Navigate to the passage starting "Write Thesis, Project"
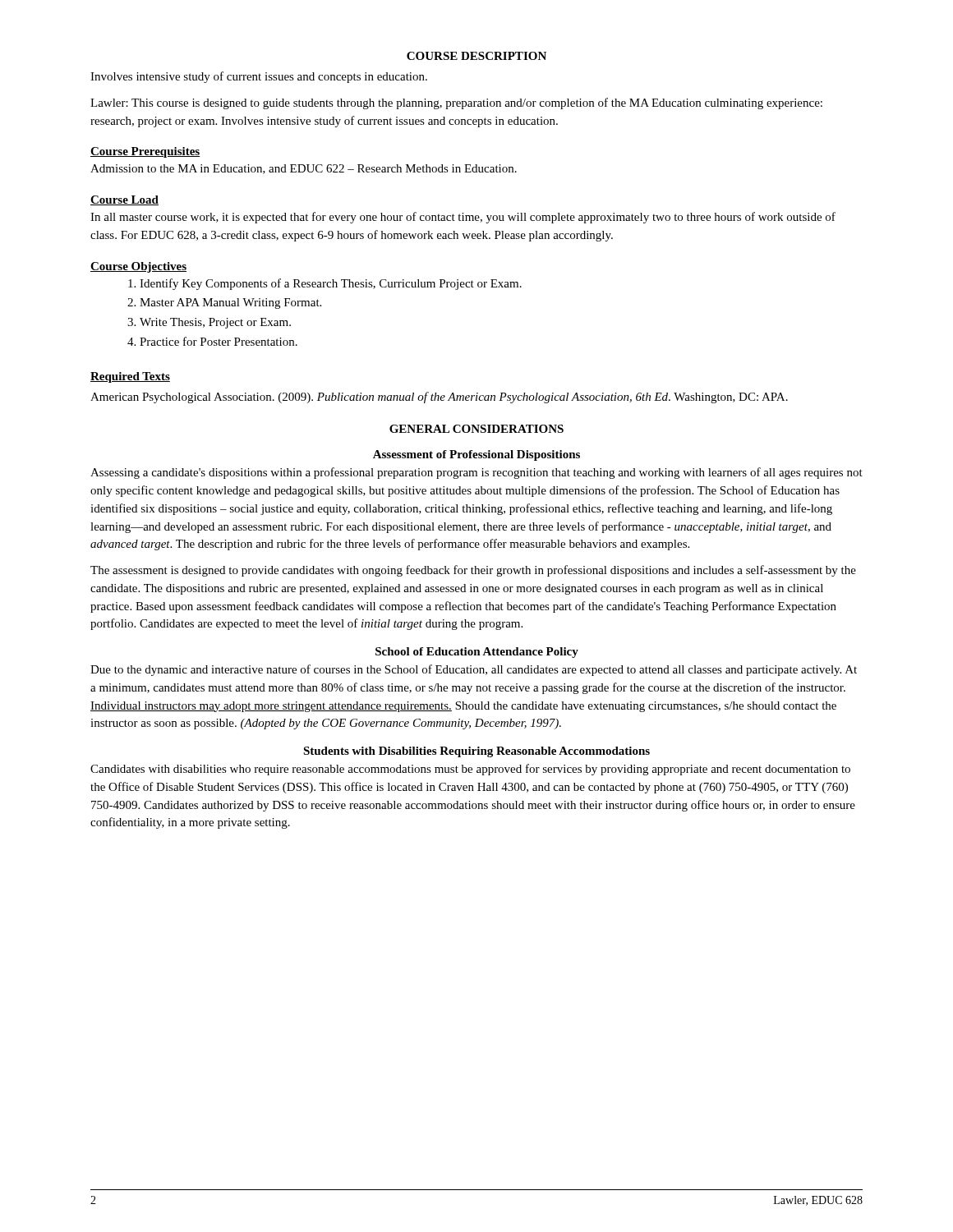953x1232 pixels. [215, 323]
